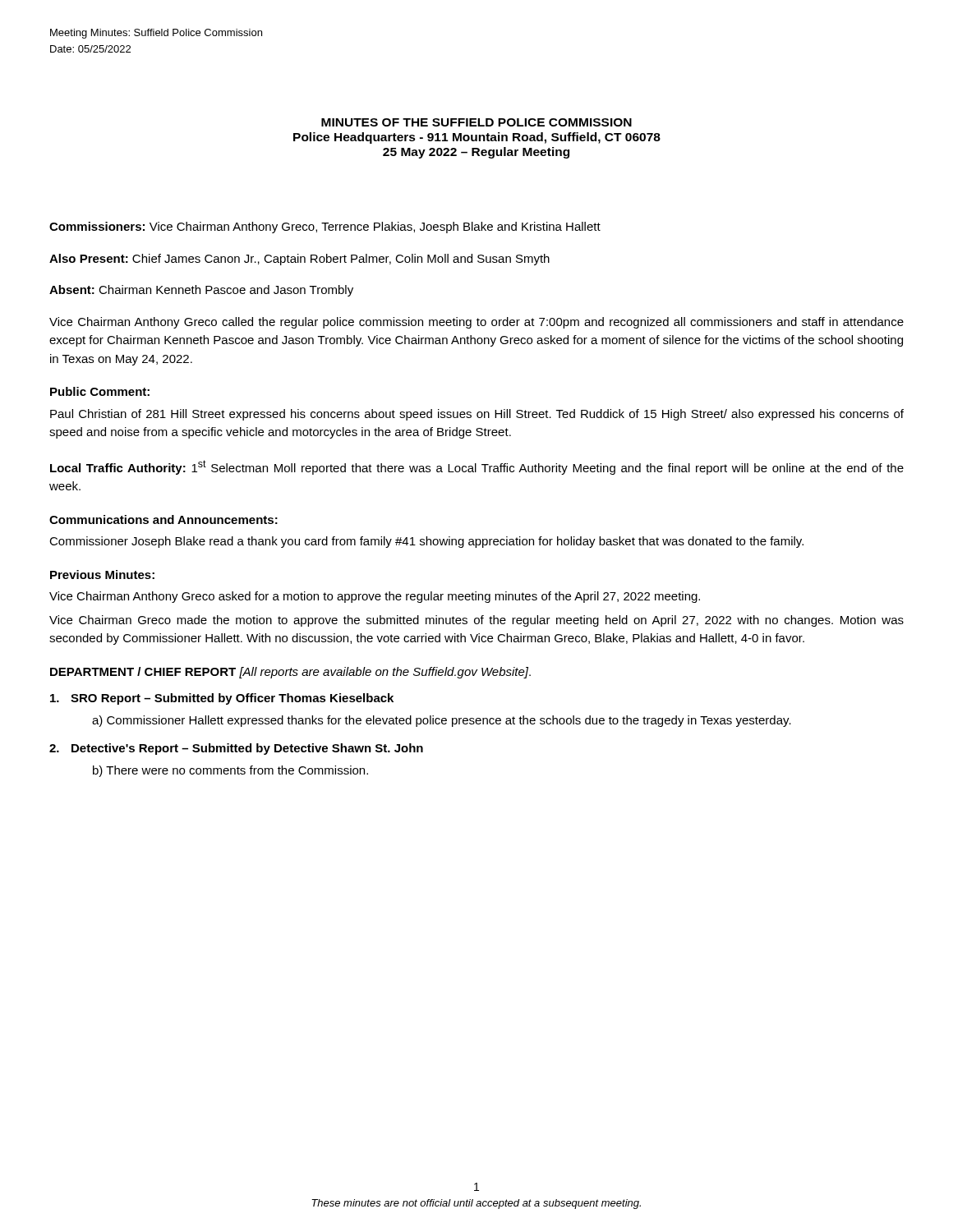Image resolution: width=953 pixels, height=1232 pixels.
Task: Click on the text starting "Also Present: Chief"
Action: click(300, 258)
